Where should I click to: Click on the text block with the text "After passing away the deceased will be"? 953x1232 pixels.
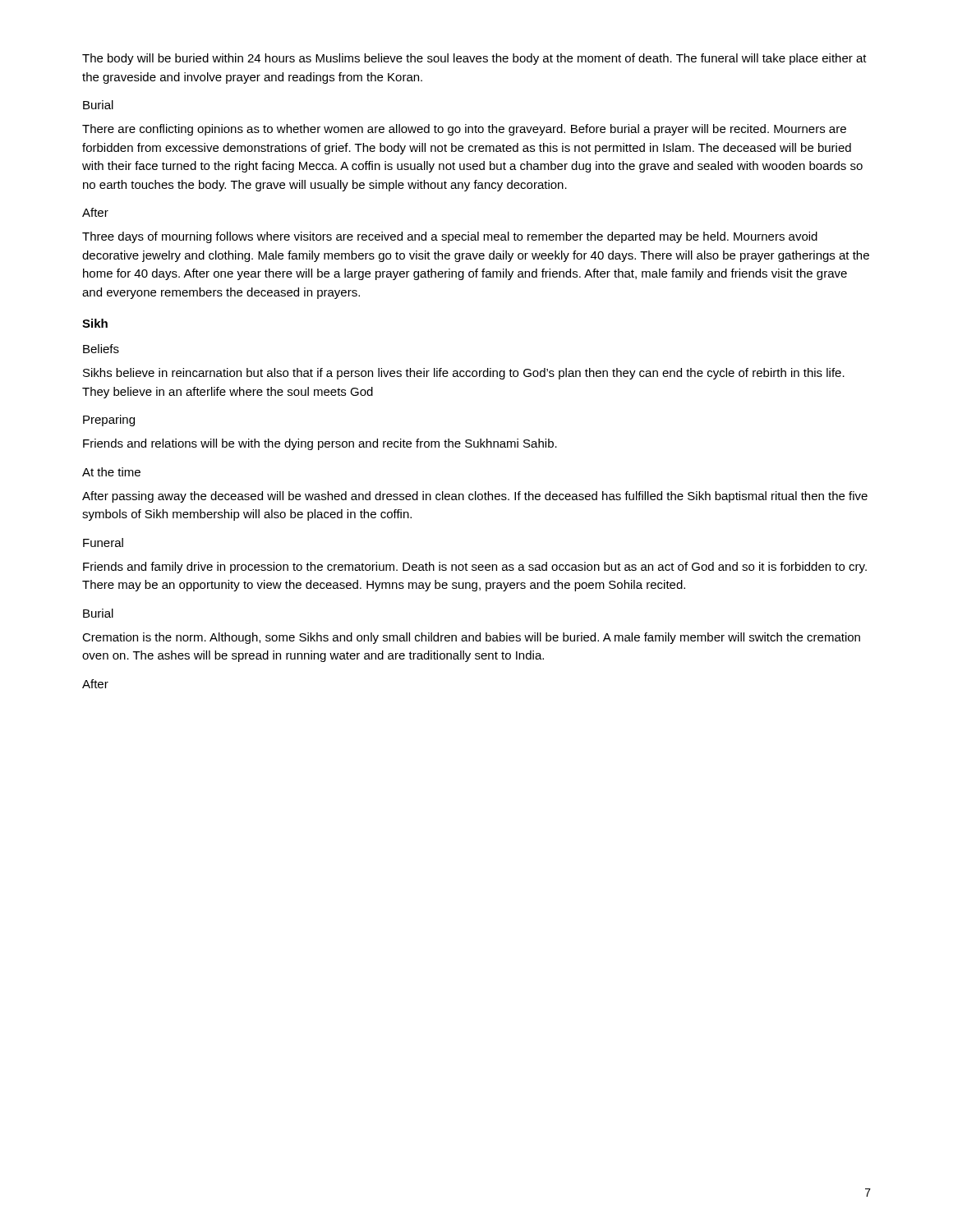475,505
